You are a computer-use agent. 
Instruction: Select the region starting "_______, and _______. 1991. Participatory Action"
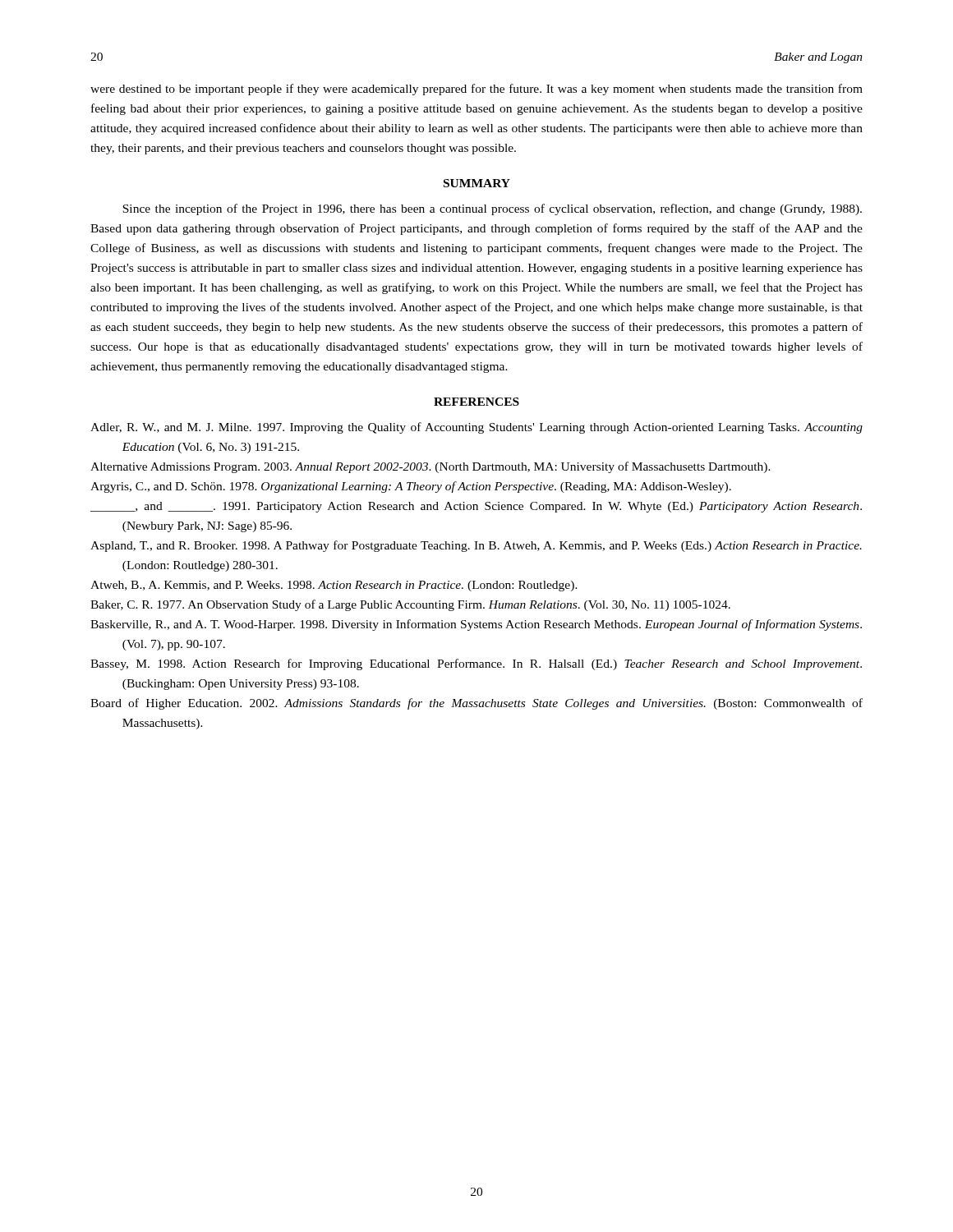coord(476,516)
